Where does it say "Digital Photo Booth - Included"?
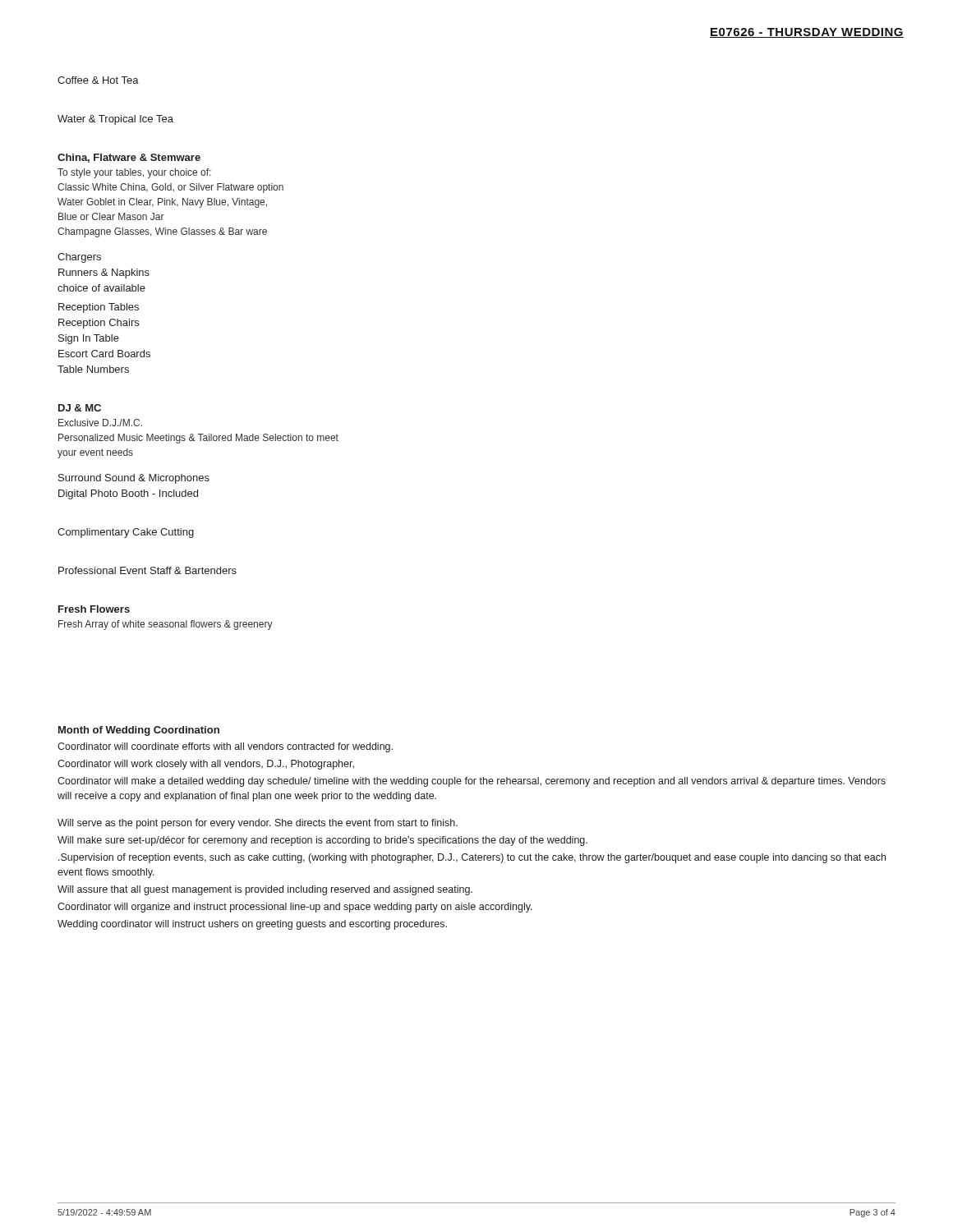This screenshot has width=953, height=1232. 128,493
